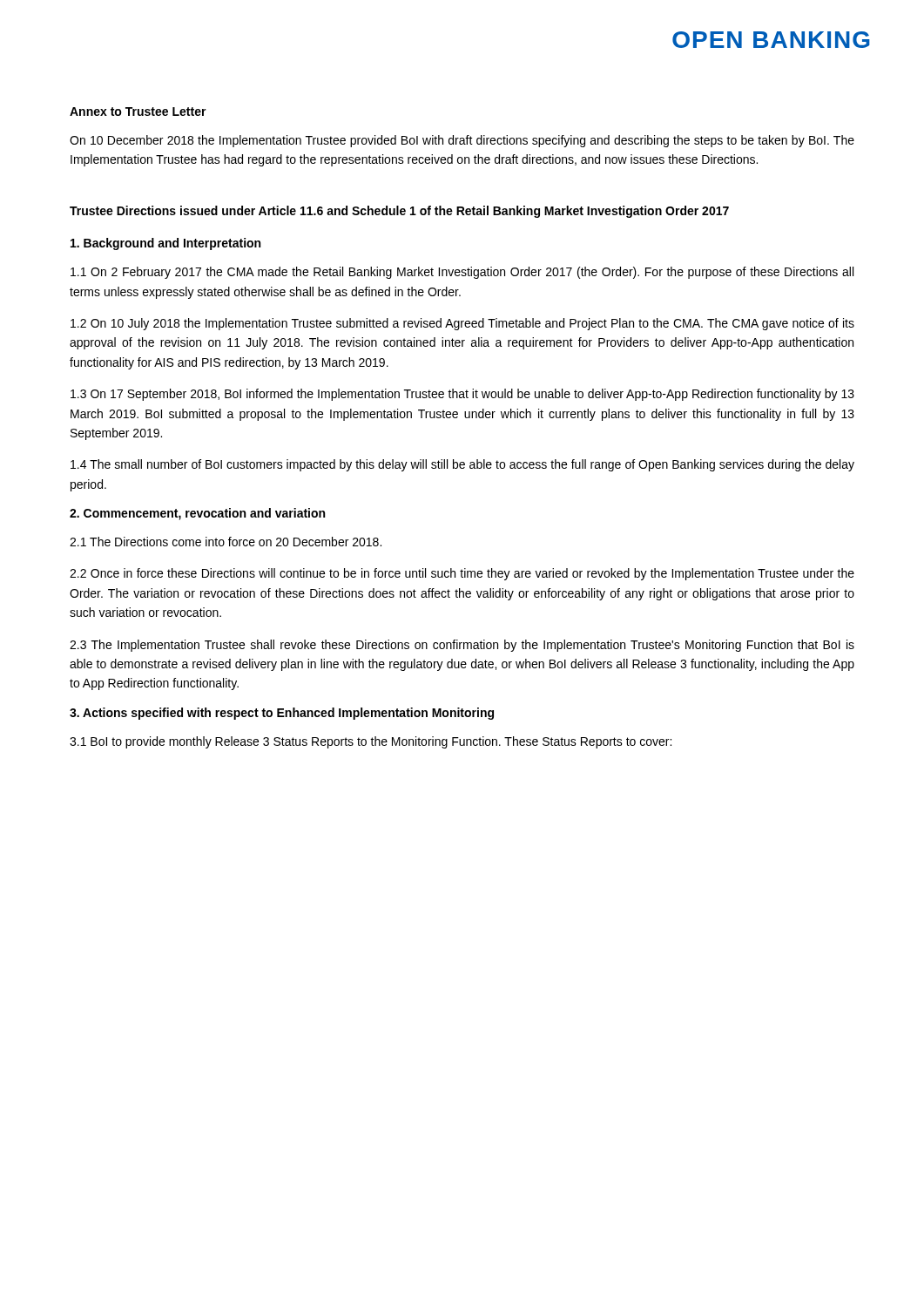Viewport: 924px width, 1307px height.
Task: Locate the region starting "3. Actions specified with respect to"
Action: pyautogui.click(x=282, y=713)
